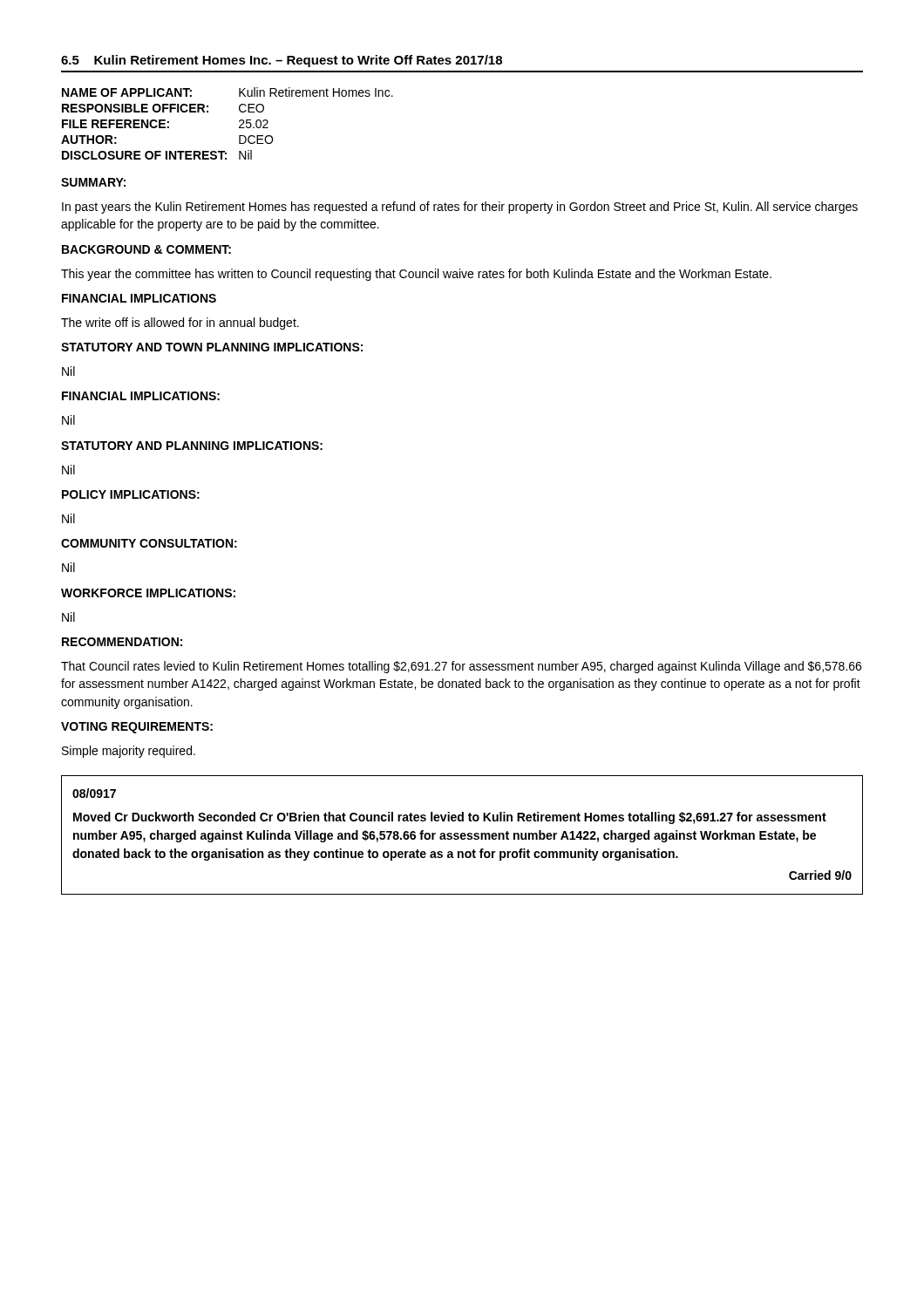The image size is (924, 1308).
Task: Select the text starting "6.5 Kulin Retirement Homes"
Action: click(x=462, y=60)
